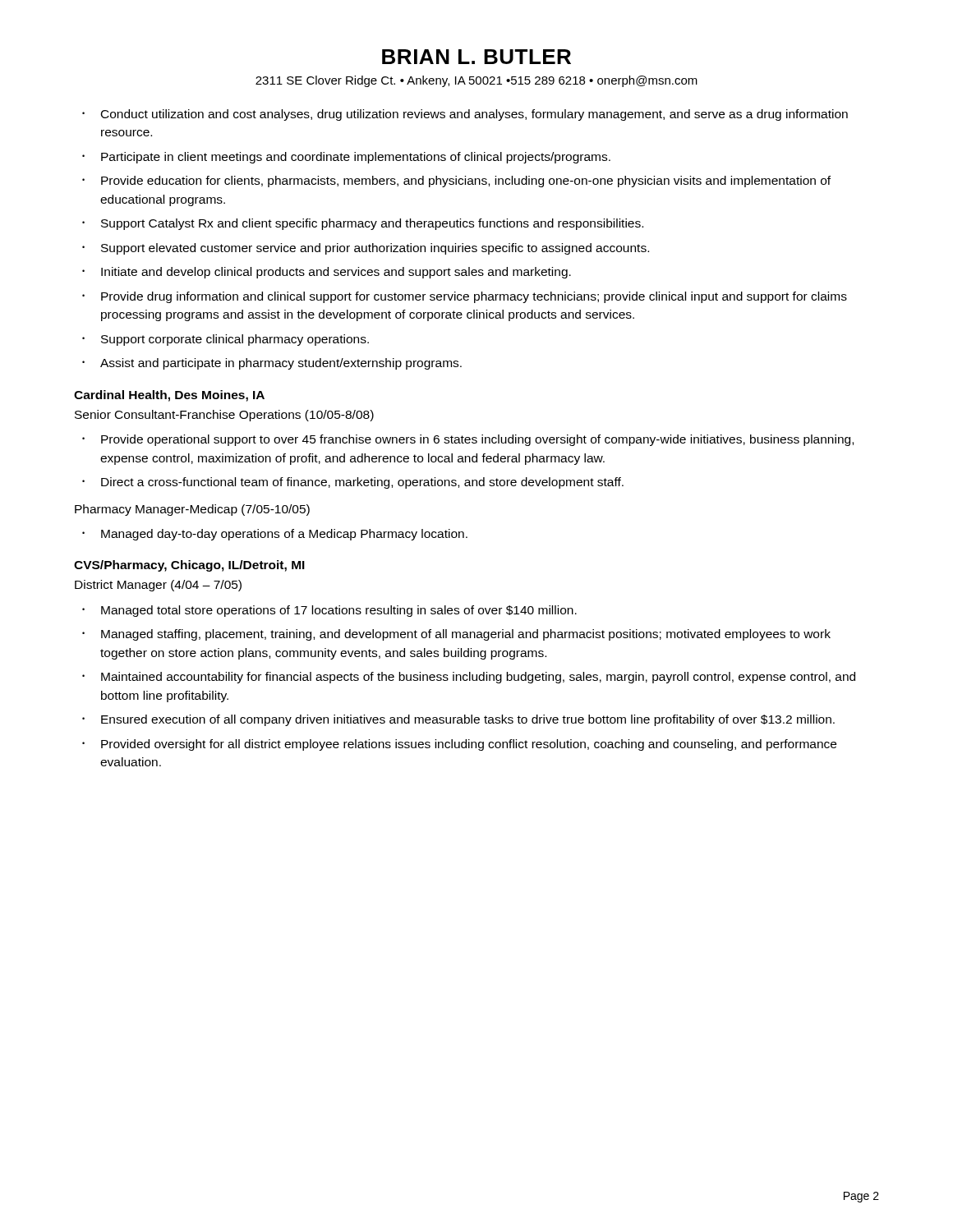Screen dimensions: 1232x953
Task: Navigate to the element starting "District Manager (4/04"
Action: click(x=158, y=585)
